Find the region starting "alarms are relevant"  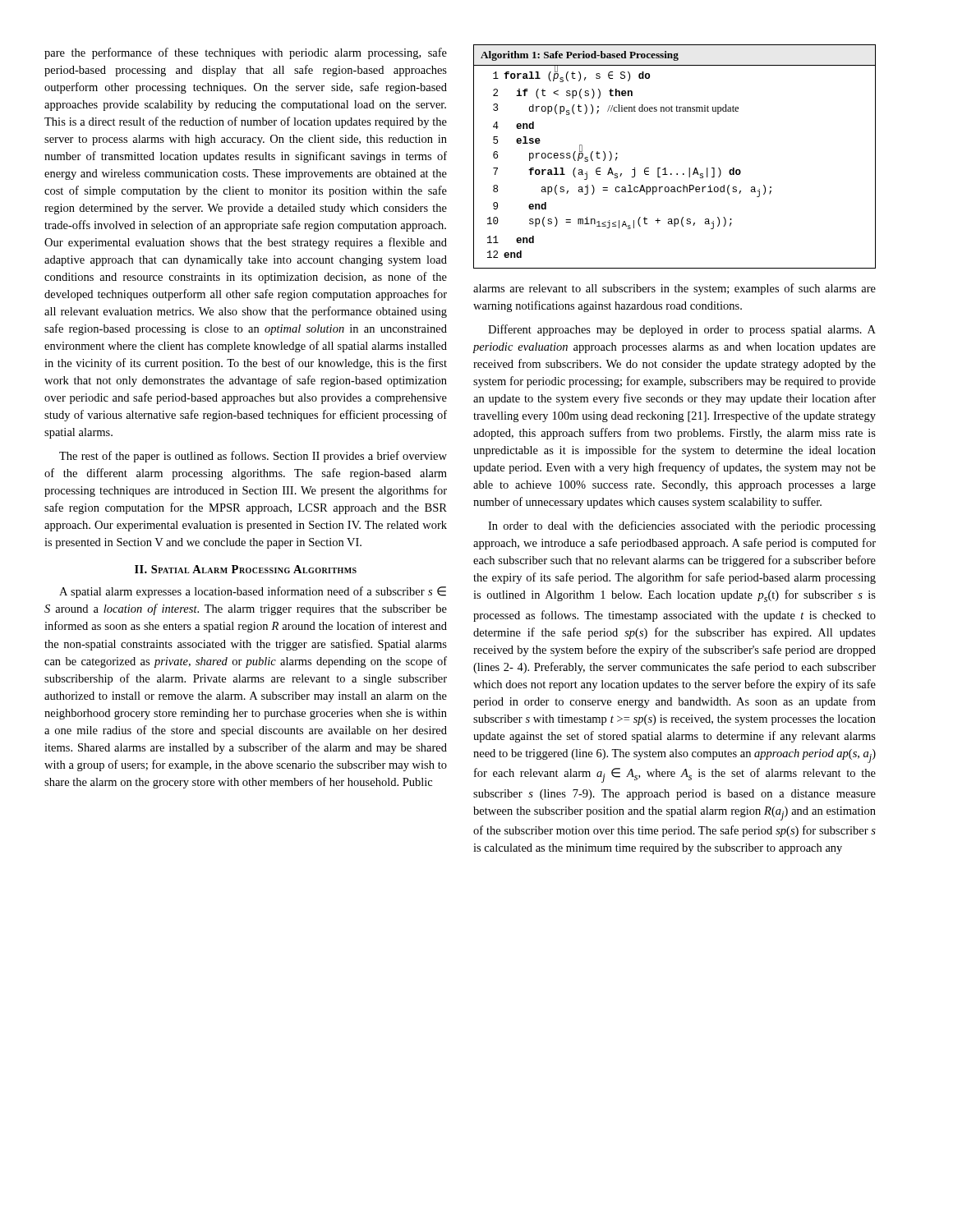click(x=675, y=569)
